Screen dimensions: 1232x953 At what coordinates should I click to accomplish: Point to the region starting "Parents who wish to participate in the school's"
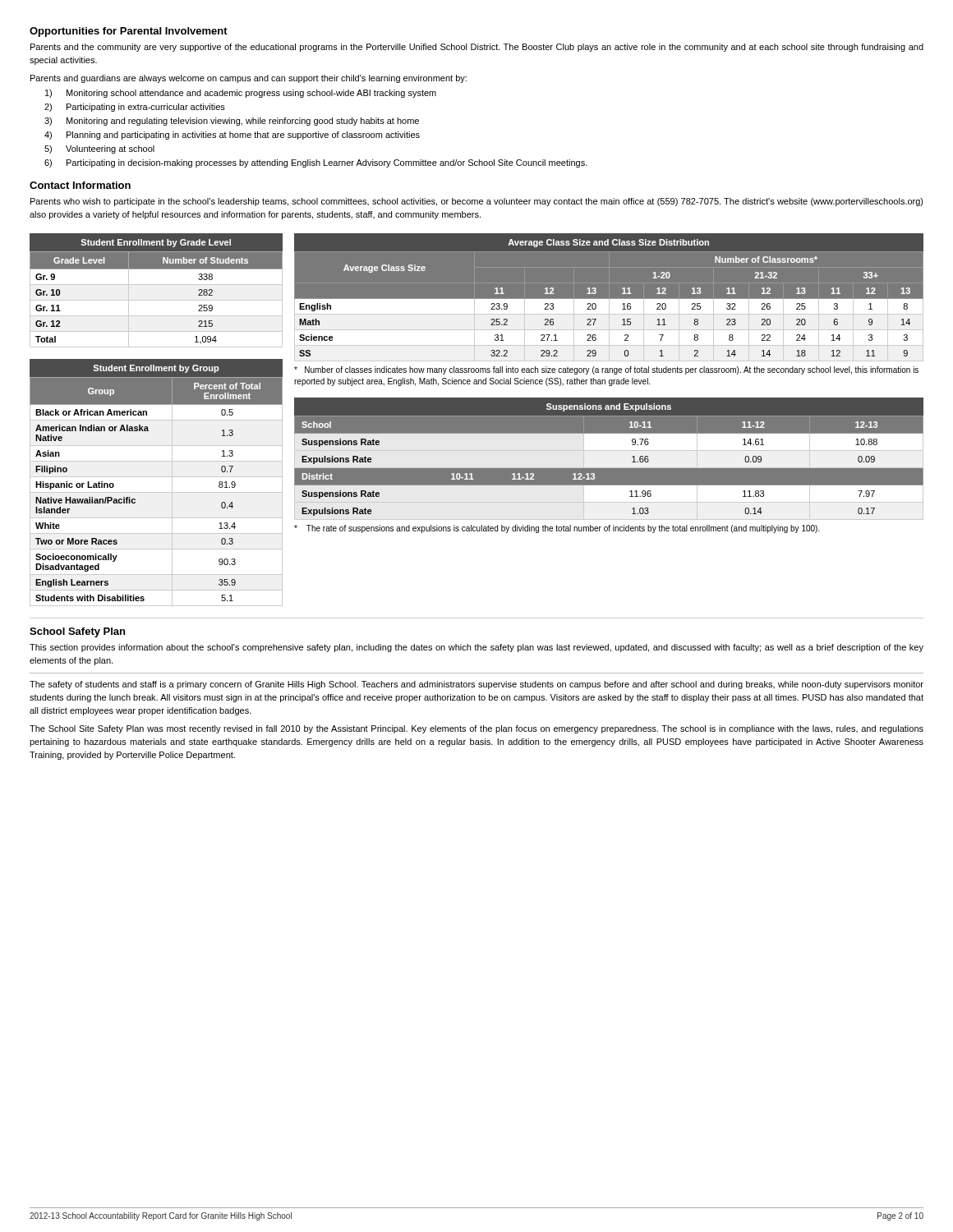click(x=476, y=208)
